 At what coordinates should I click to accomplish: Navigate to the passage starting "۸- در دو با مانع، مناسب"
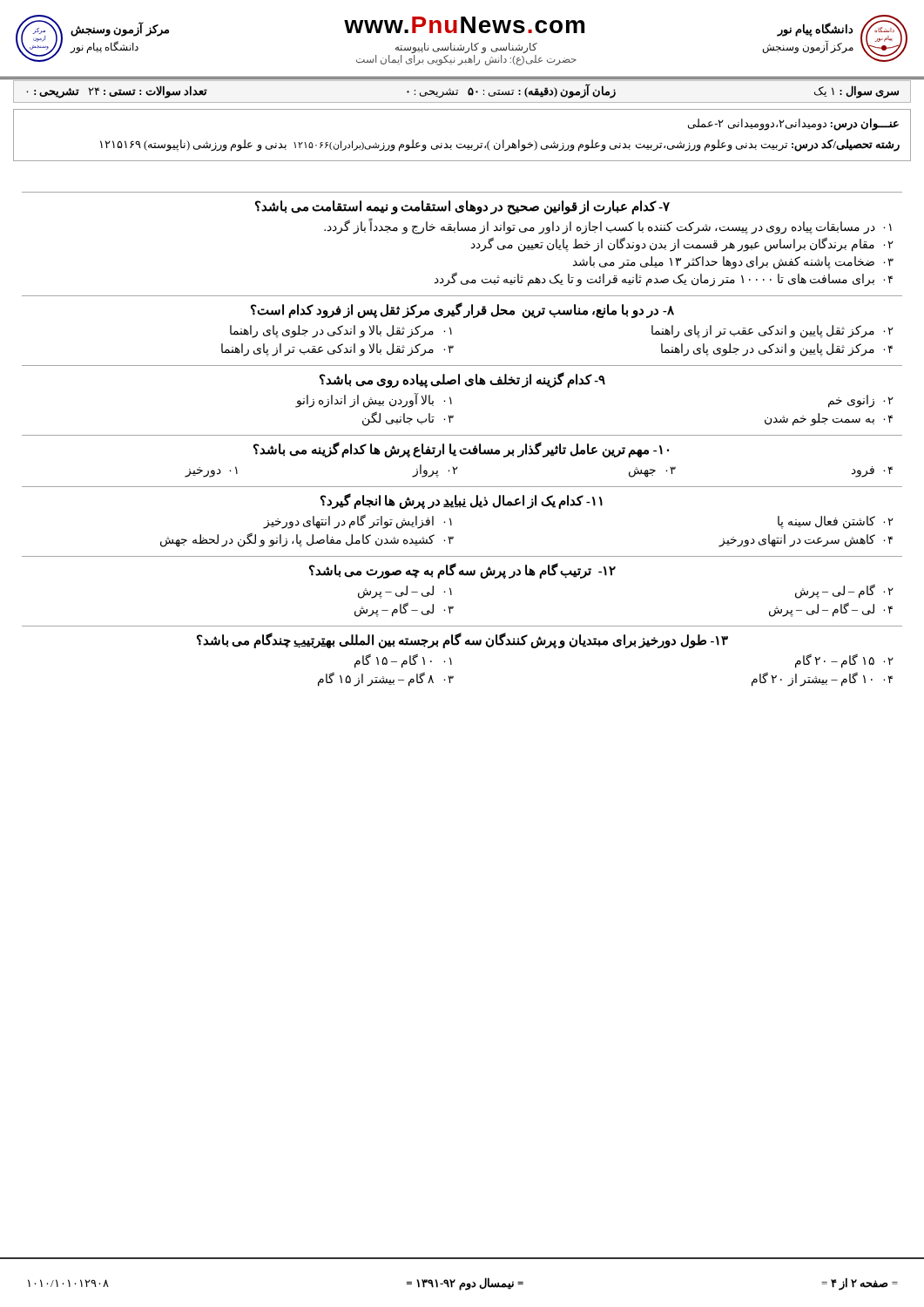(x=462, y=310)
